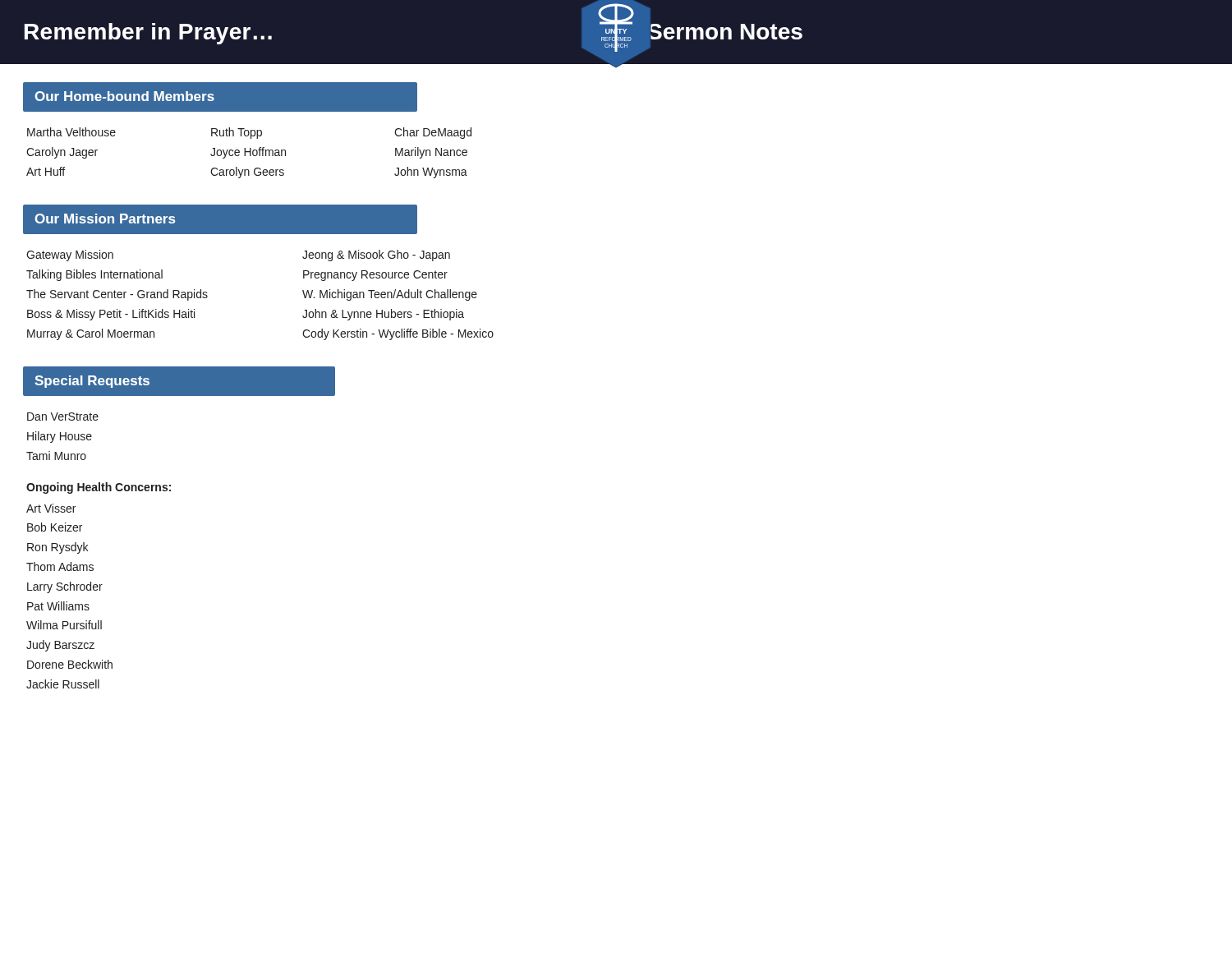Image resolution: width=1232 pixels, height=953 pixels.
Task: Navigate to the passage starting "Gateway Mission Talking Bibles International The"
Action: [x=302, y=295]
